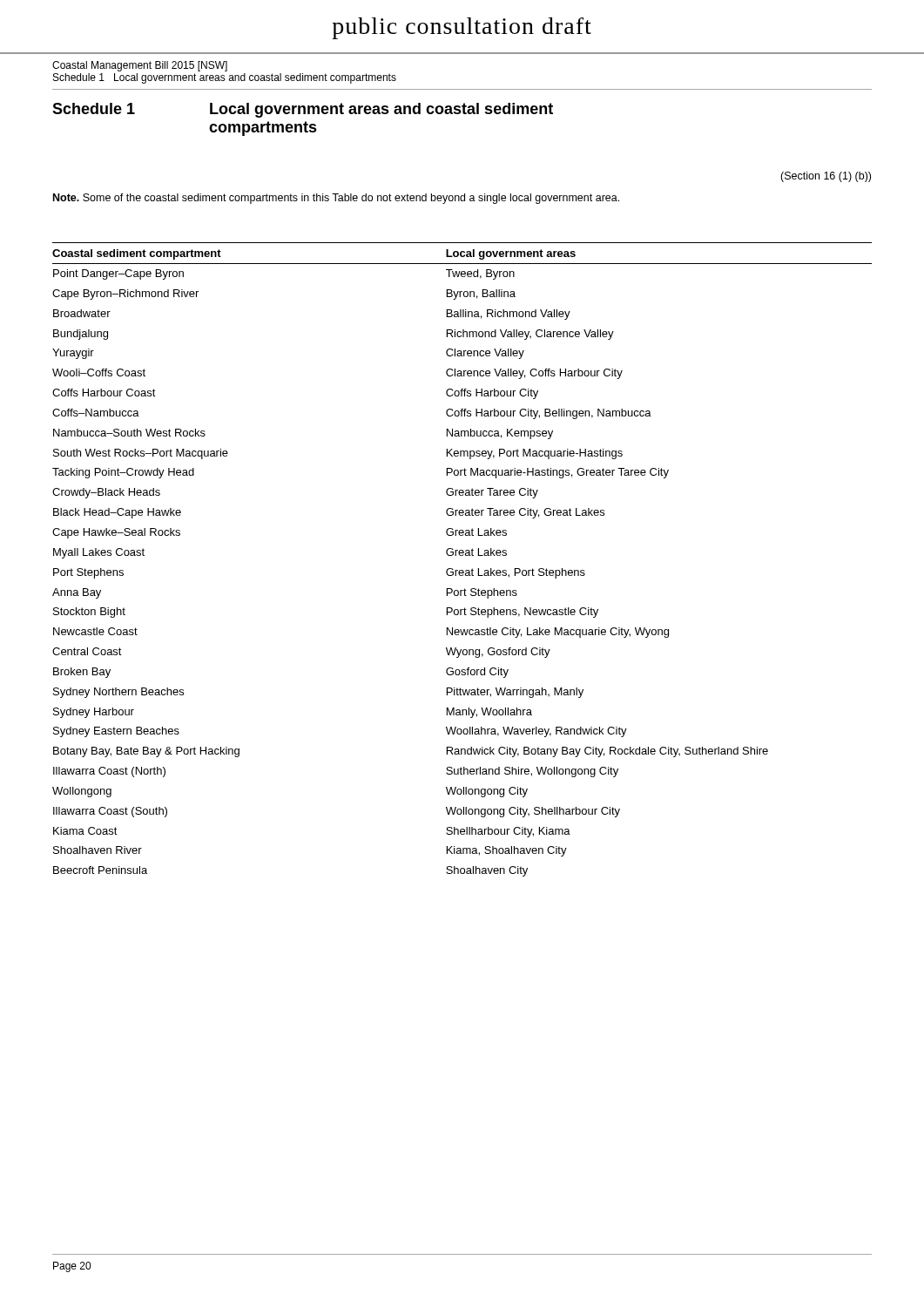This screenshot has height=1307, width=924.
Task: Select the text block starting "Note. Some of"
Action: [x=336, y=198]
